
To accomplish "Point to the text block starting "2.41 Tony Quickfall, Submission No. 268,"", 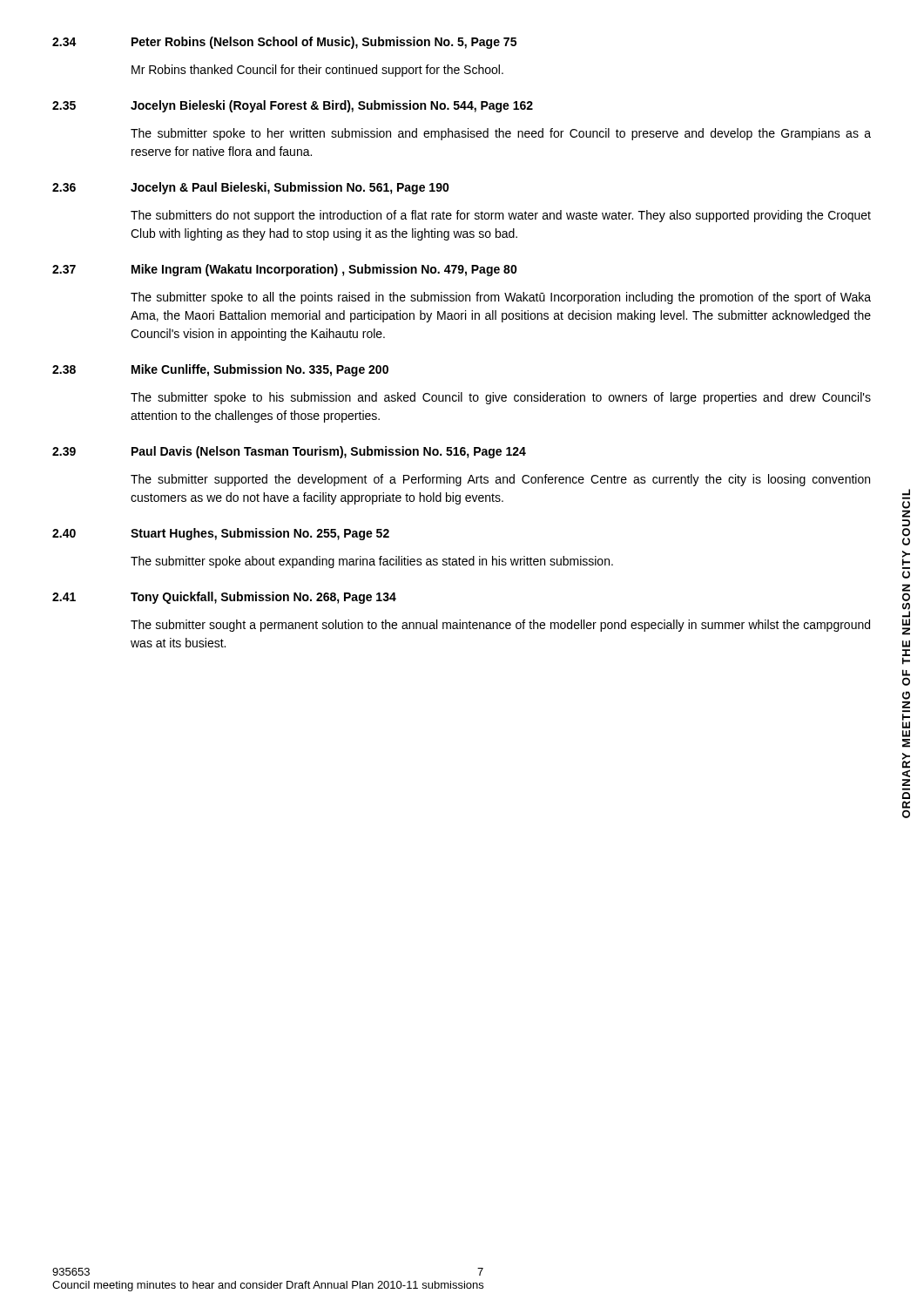I will [224, 598].
